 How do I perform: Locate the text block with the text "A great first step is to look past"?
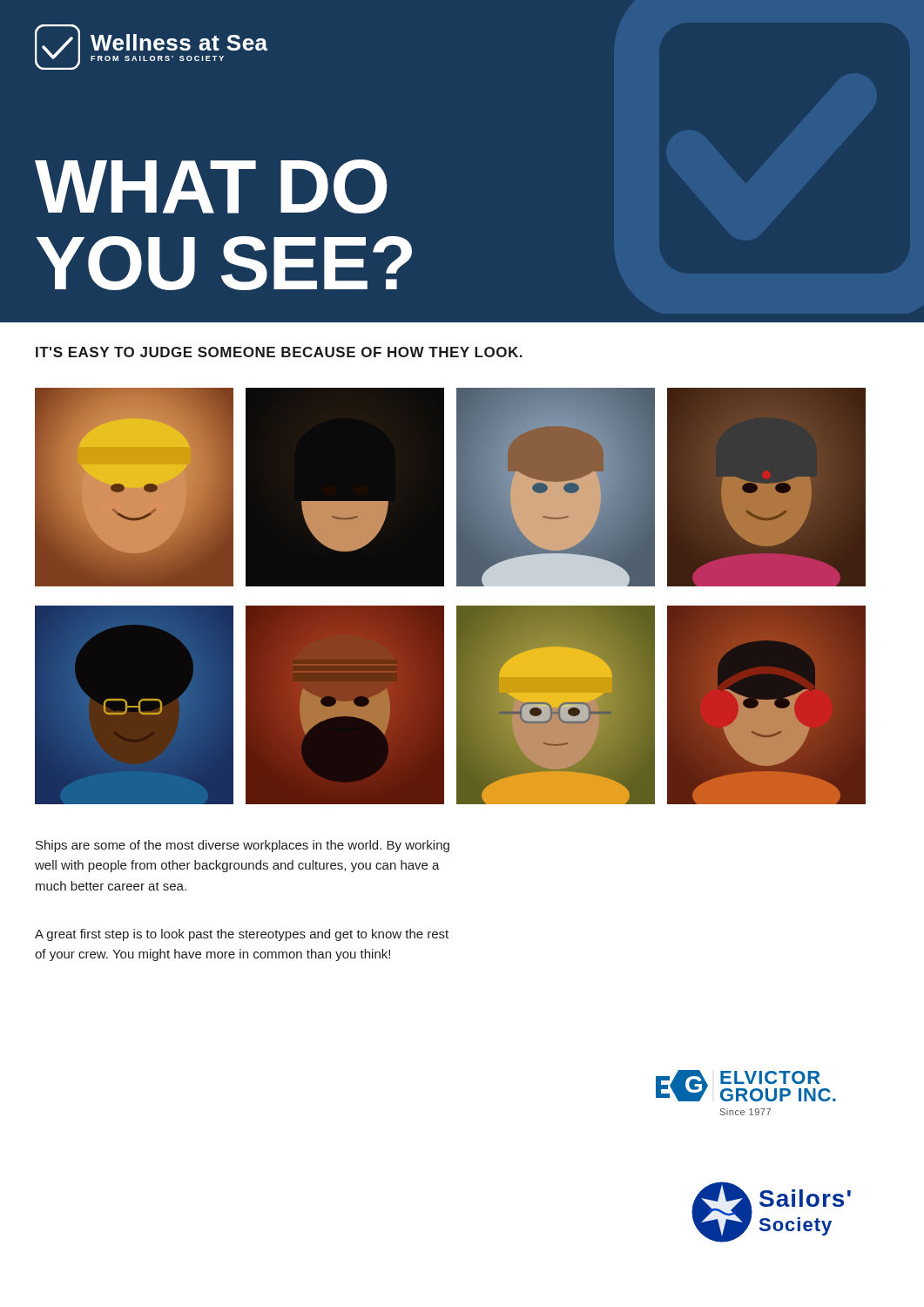coord(242,944)
